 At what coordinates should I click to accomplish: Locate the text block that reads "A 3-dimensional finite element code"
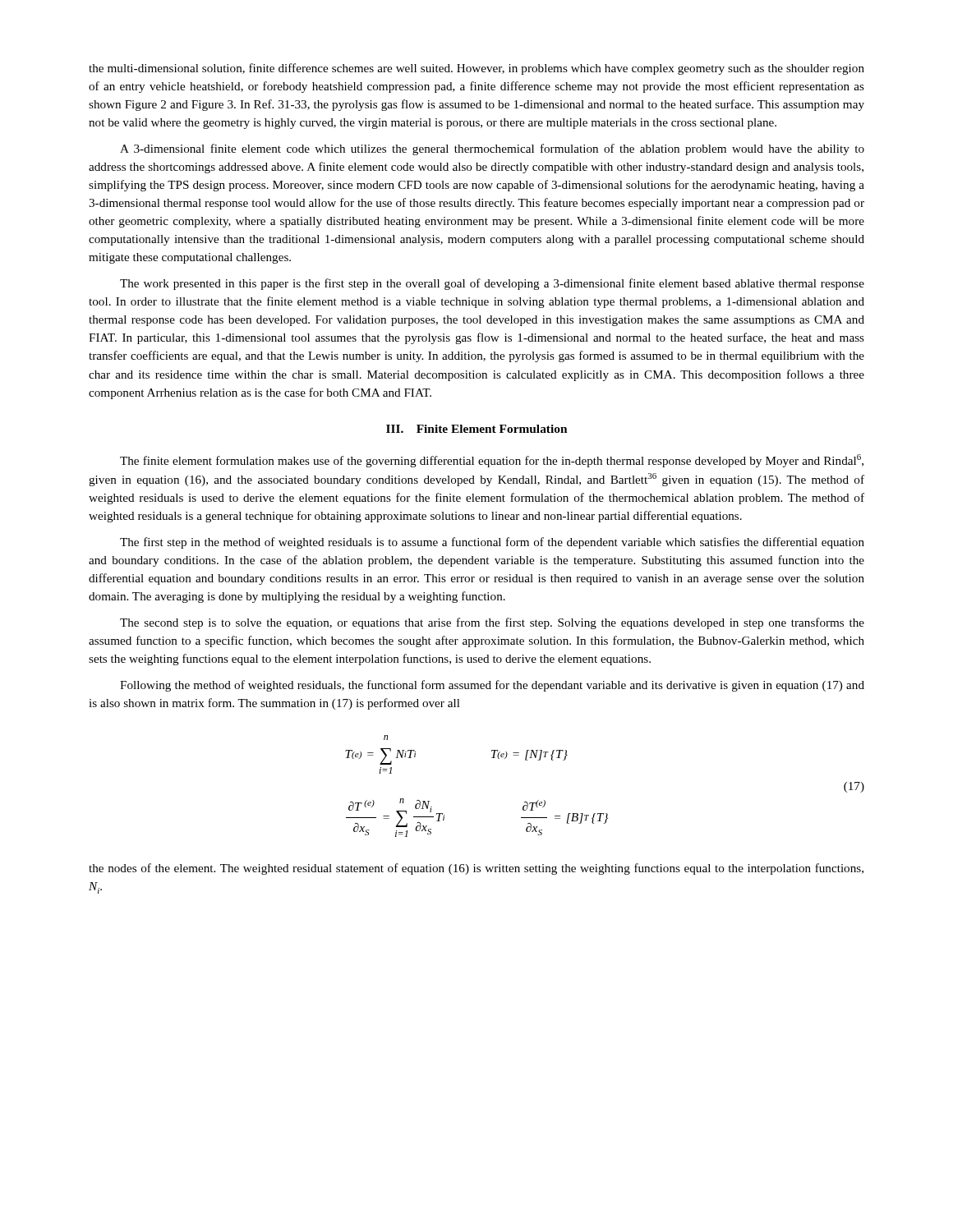[x=476, y=203]
